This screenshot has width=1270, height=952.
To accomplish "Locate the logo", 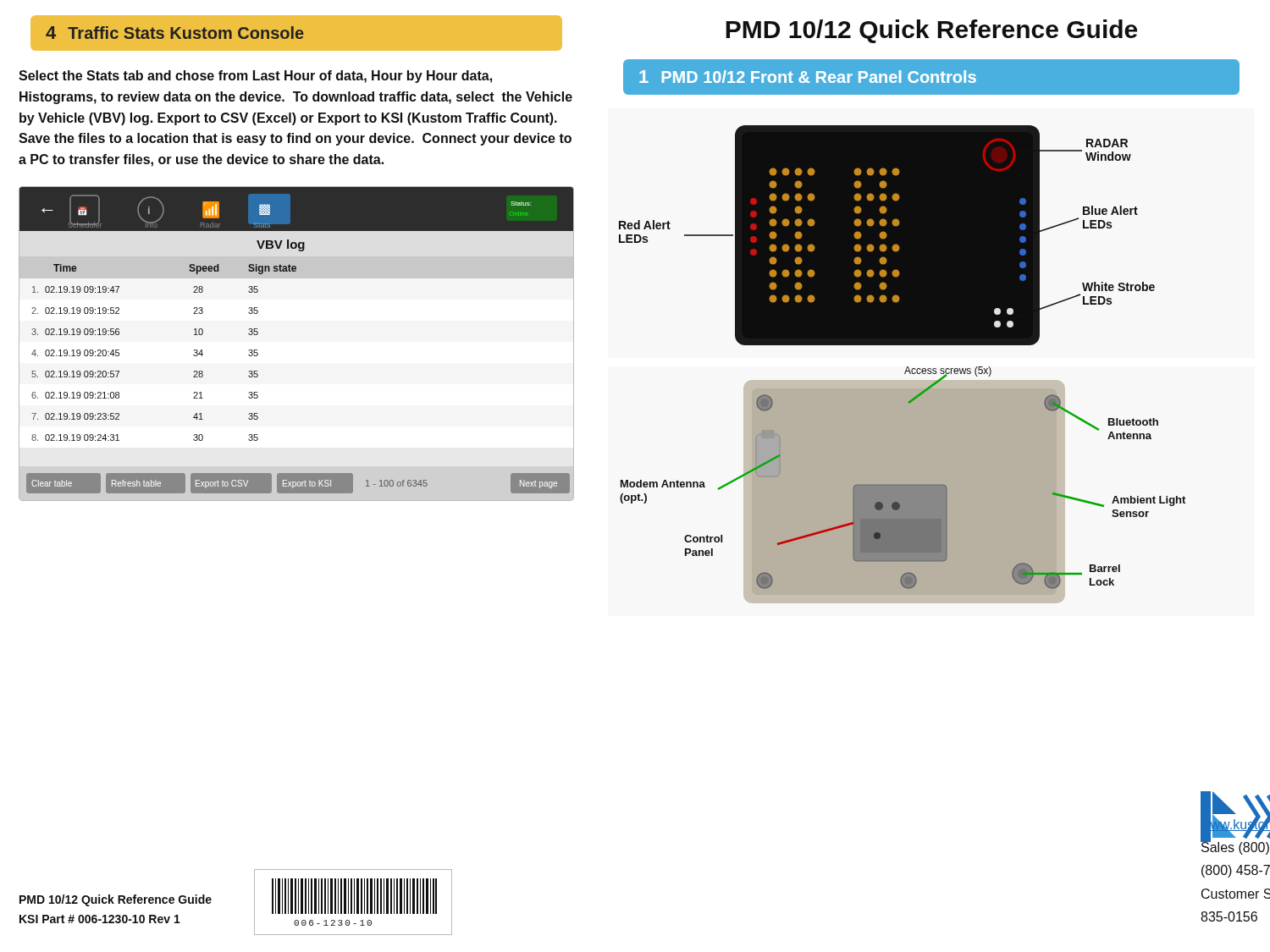I will tap(1235, 819).
